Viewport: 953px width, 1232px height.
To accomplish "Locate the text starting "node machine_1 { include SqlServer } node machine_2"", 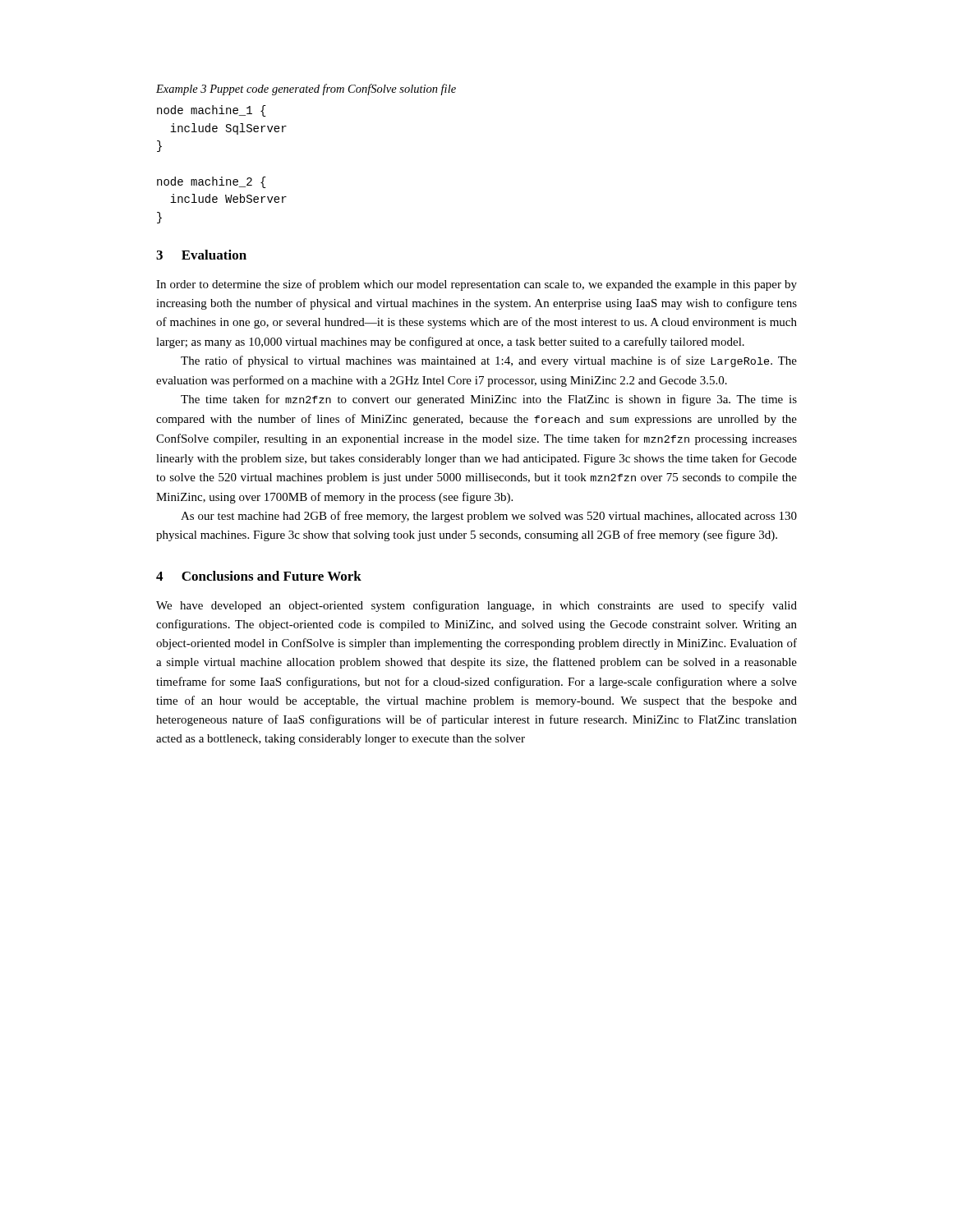I will [212, 111].
